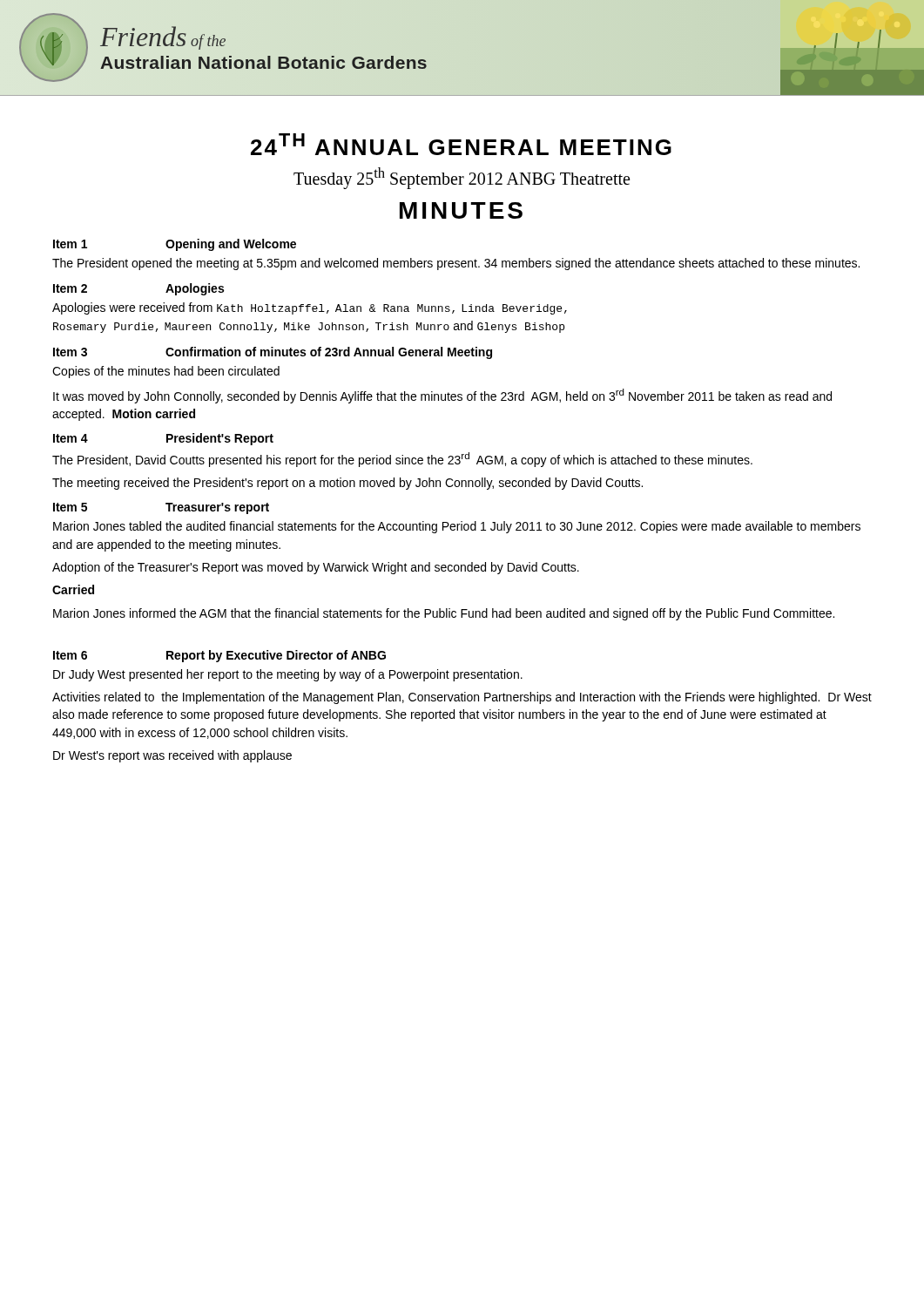Click on the block starting "Dr Judy West presented"
The width and height of the screenshot is (924, 1307).
(x=288, y=674)
